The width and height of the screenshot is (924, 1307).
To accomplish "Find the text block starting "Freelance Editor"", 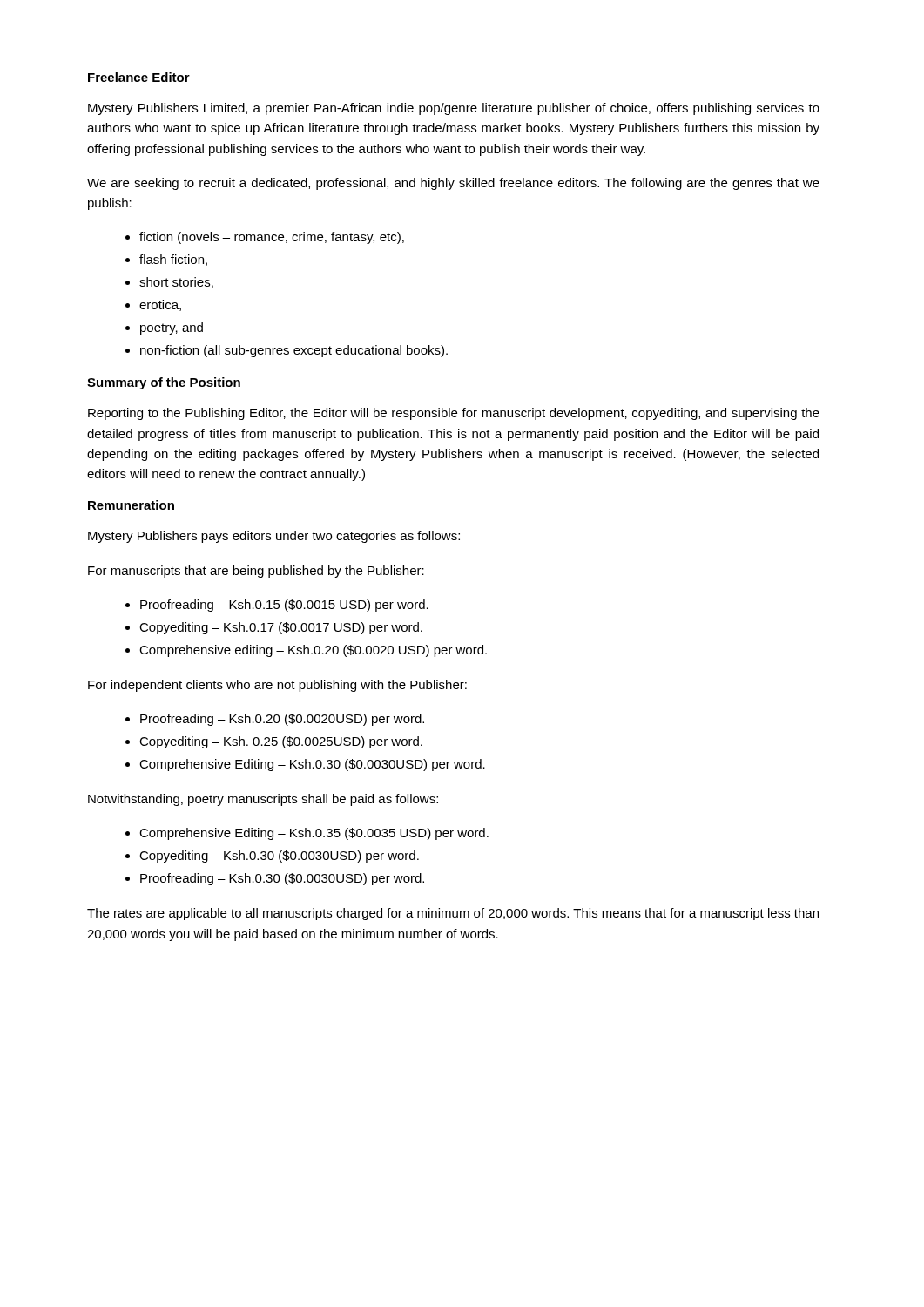I will (x=139, y=77).
